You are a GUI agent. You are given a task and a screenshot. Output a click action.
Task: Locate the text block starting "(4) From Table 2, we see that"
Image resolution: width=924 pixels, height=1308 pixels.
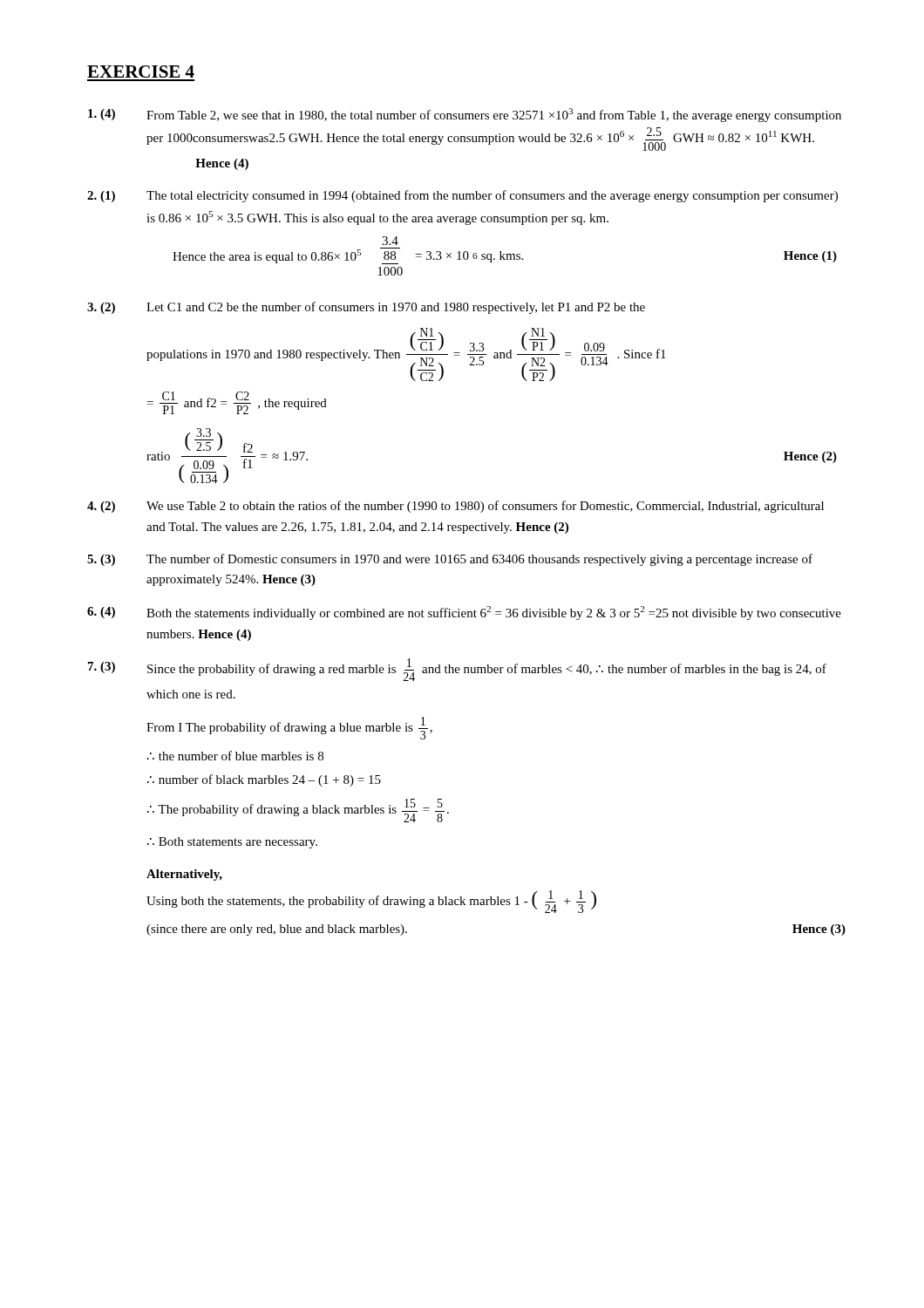click(466, 139)
